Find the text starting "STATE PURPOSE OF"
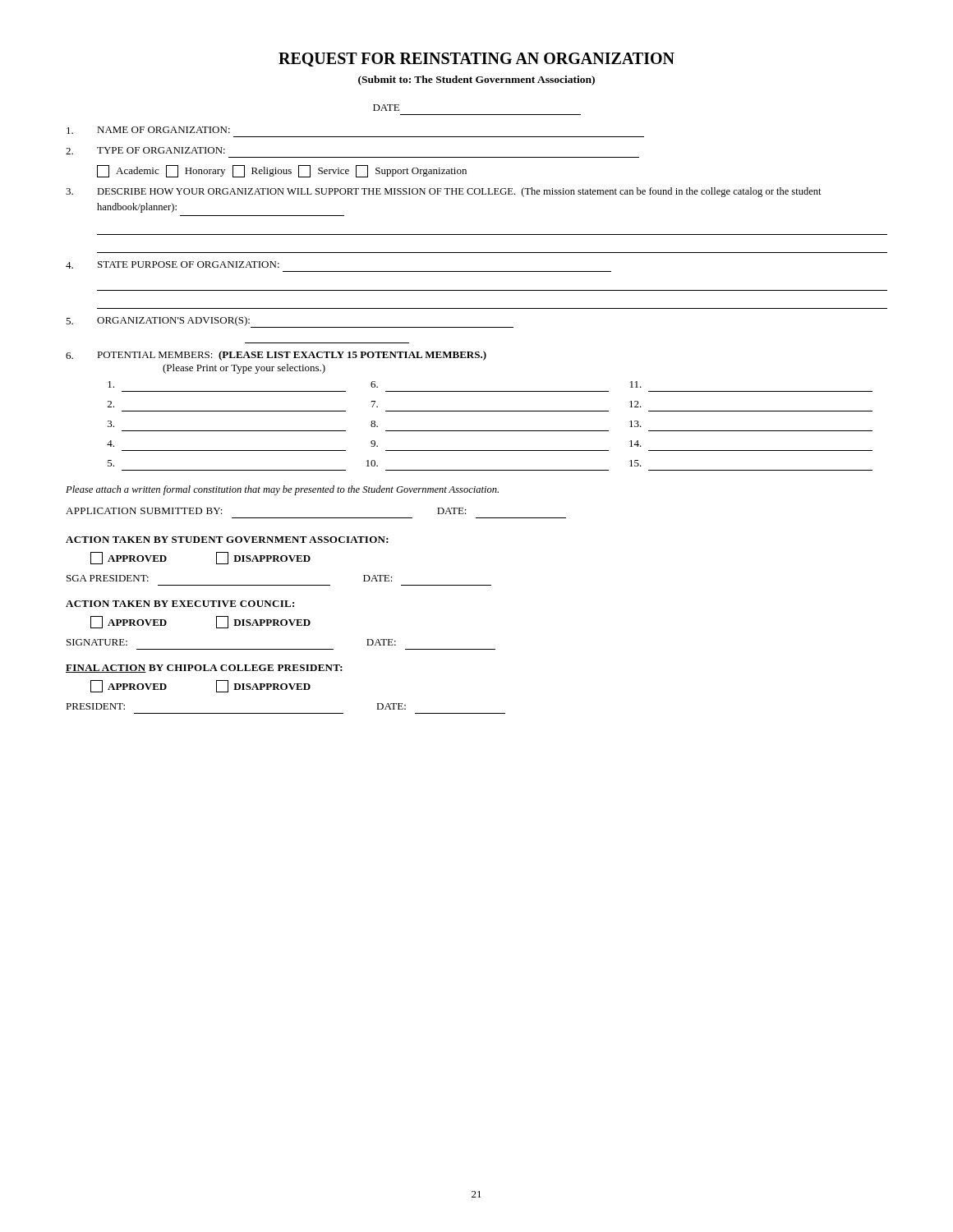The image size is (953, 1232). coord(476,283)
